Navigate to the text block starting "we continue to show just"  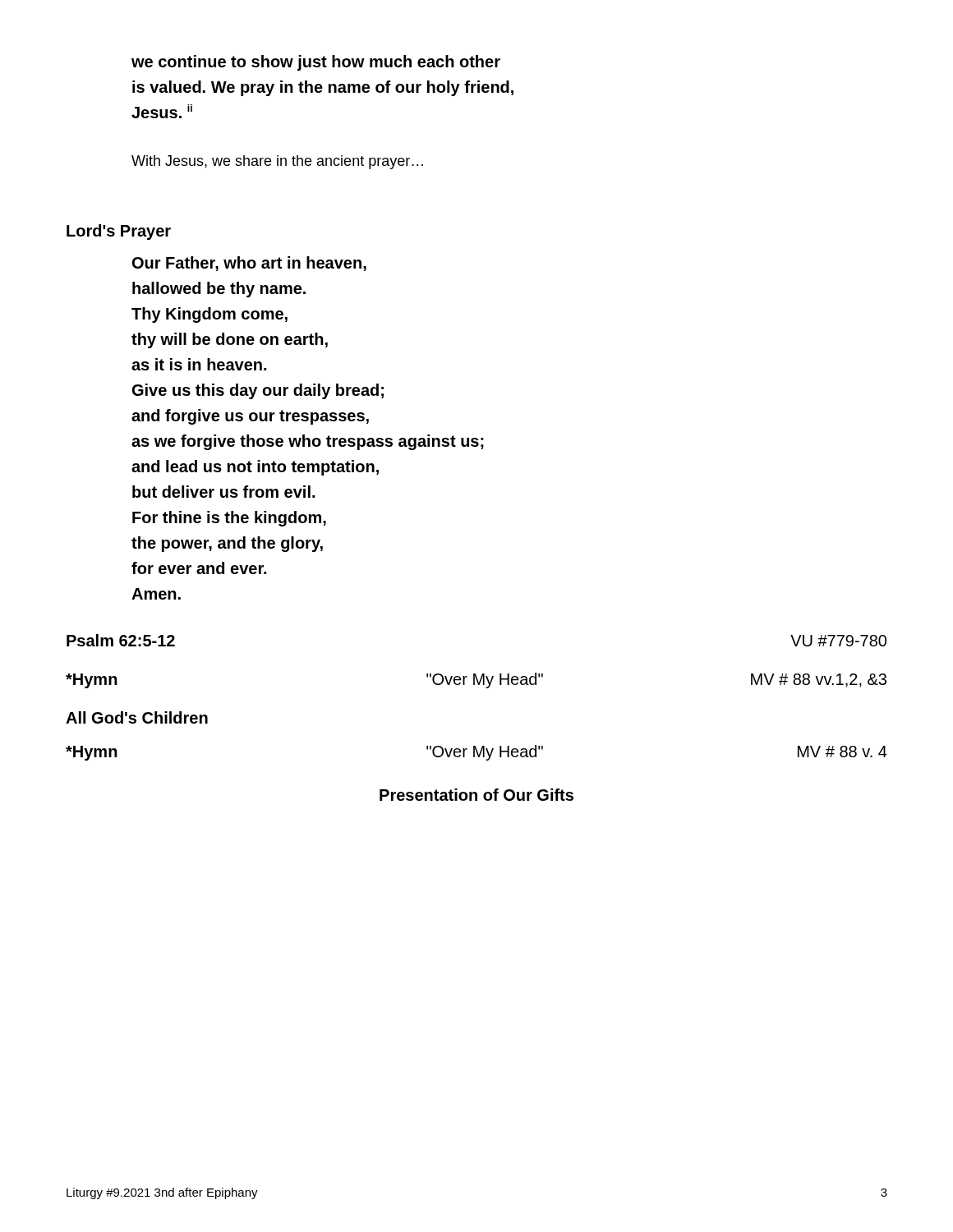click(509, 87)
